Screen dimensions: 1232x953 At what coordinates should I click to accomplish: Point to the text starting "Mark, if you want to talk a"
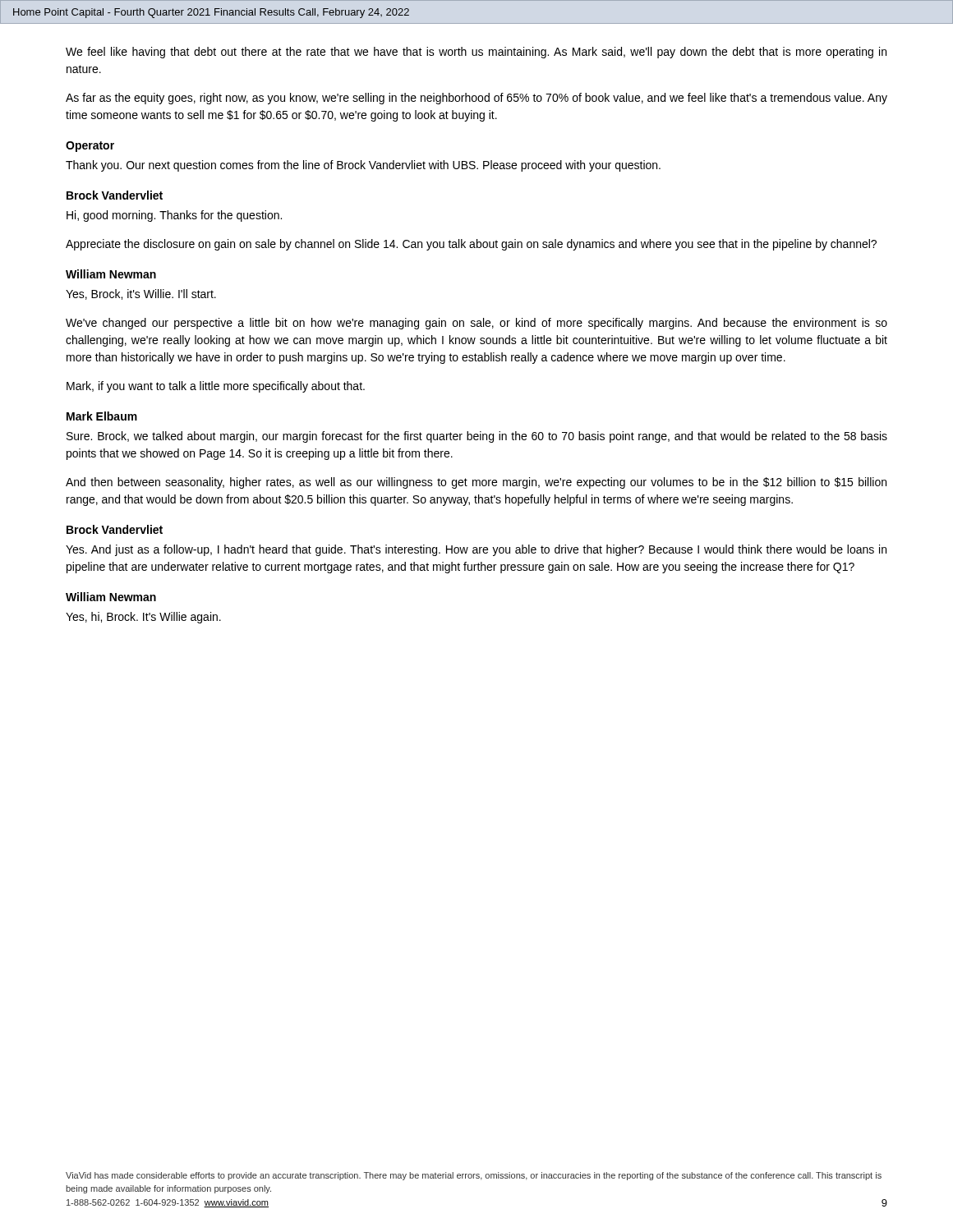[216, 386]
